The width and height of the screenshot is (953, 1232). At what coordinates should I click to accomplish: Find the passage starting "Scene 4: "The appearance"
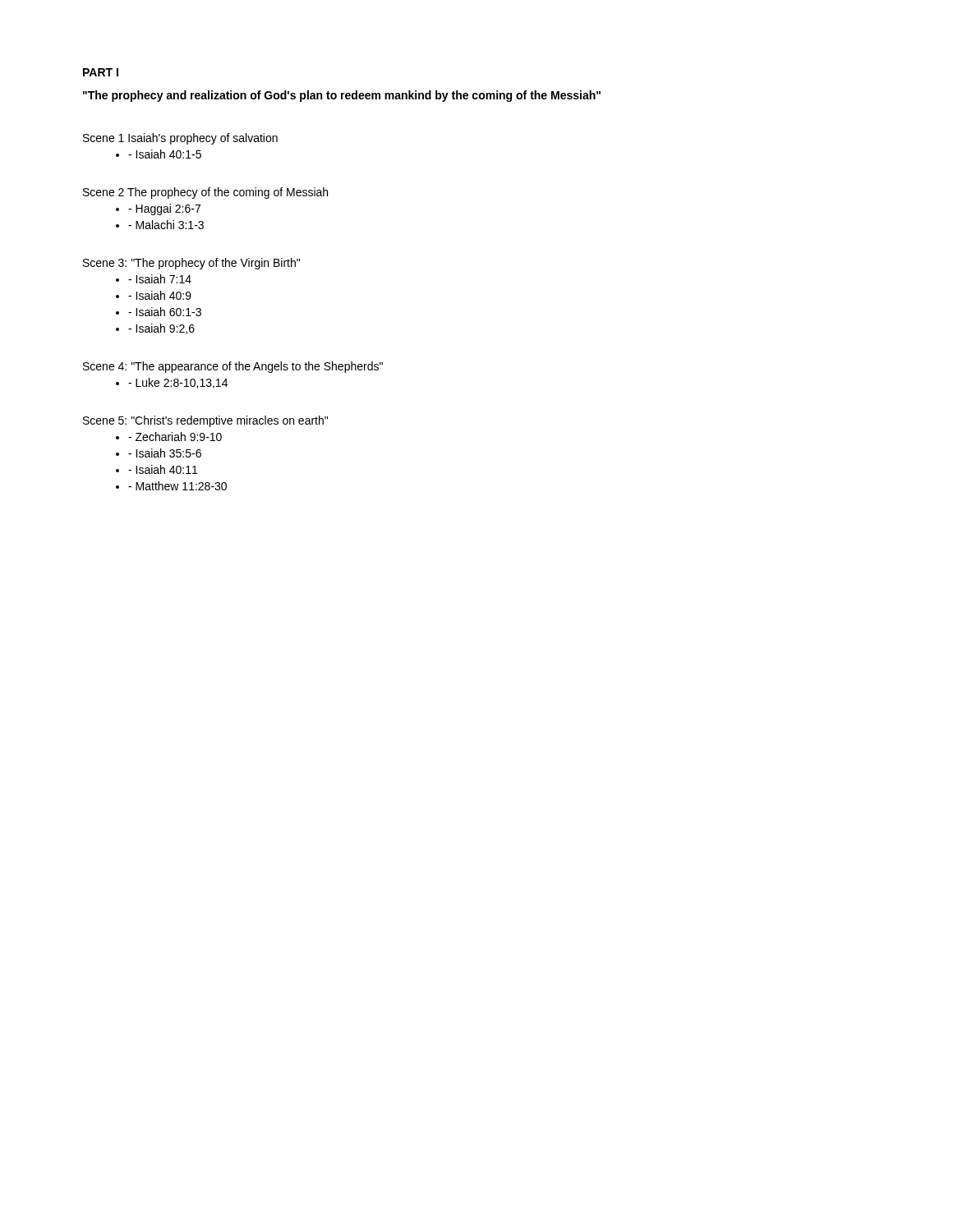point(233,366)
